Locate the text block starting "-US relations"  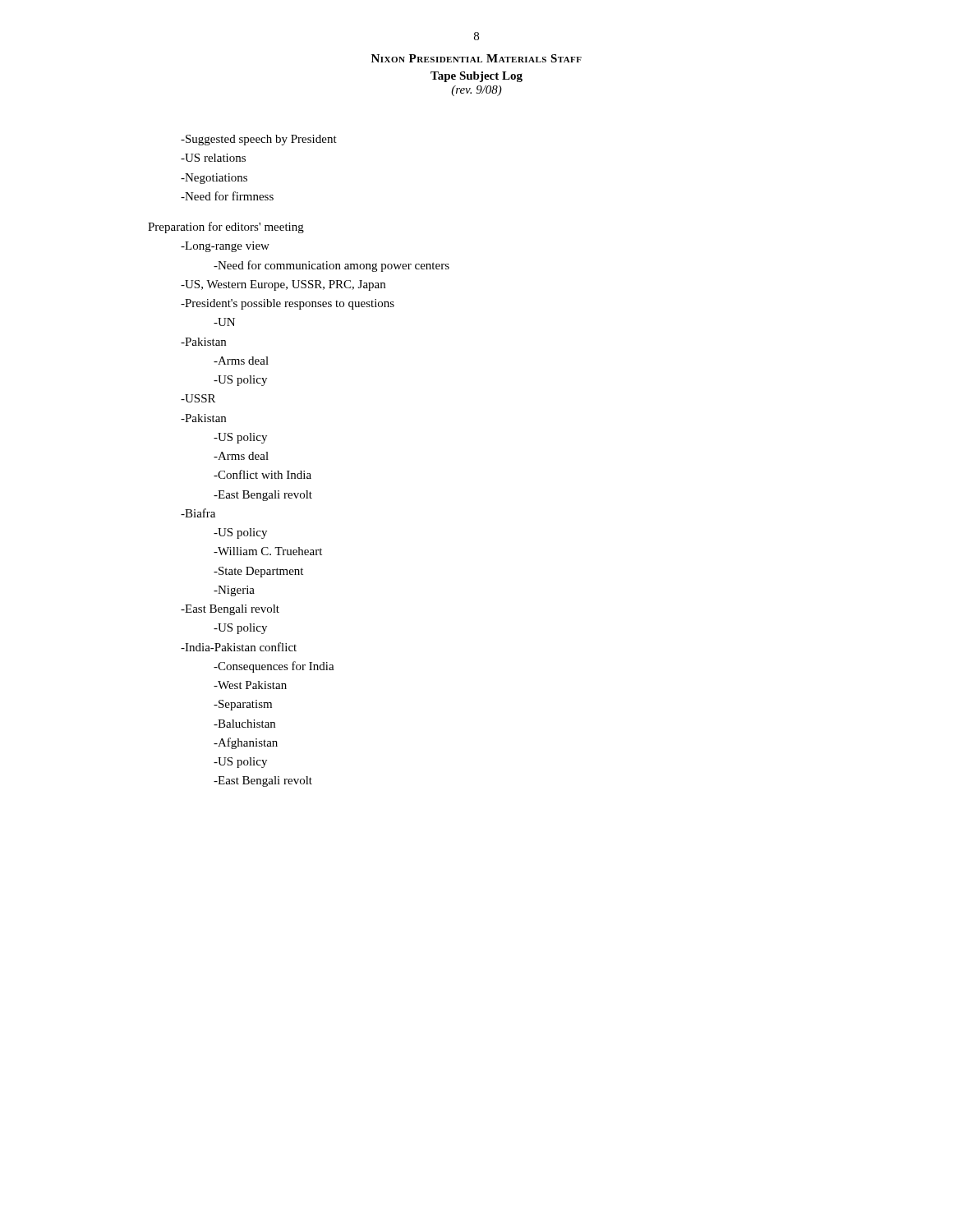213,158
